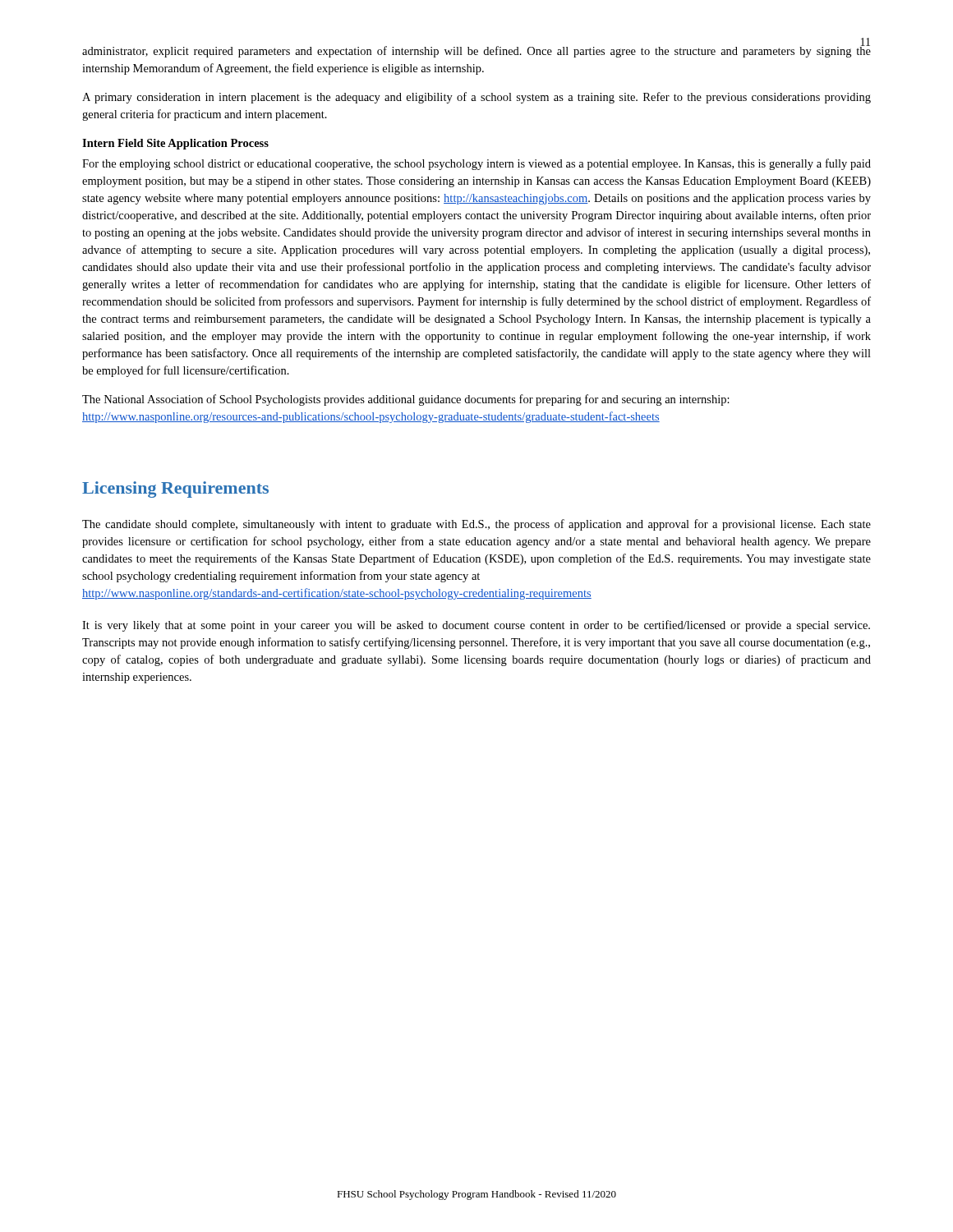Image resolution: width=953 pixels, height=1232 pixels.
Task: Point to the block beginning "The National Association"
Action: pyautogui.click(x=406, y=408)
